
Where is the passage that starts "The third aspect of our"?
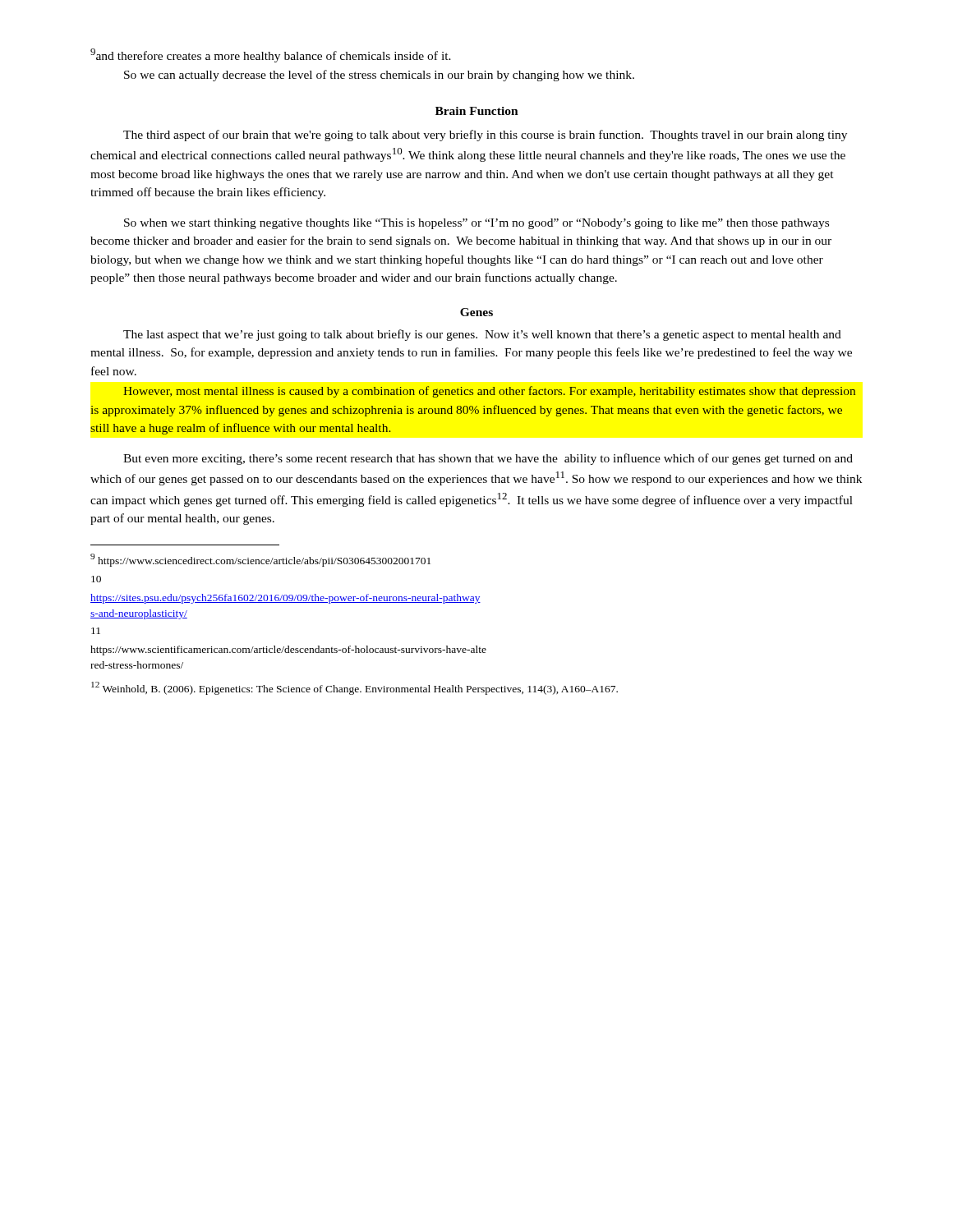(469, 163)
